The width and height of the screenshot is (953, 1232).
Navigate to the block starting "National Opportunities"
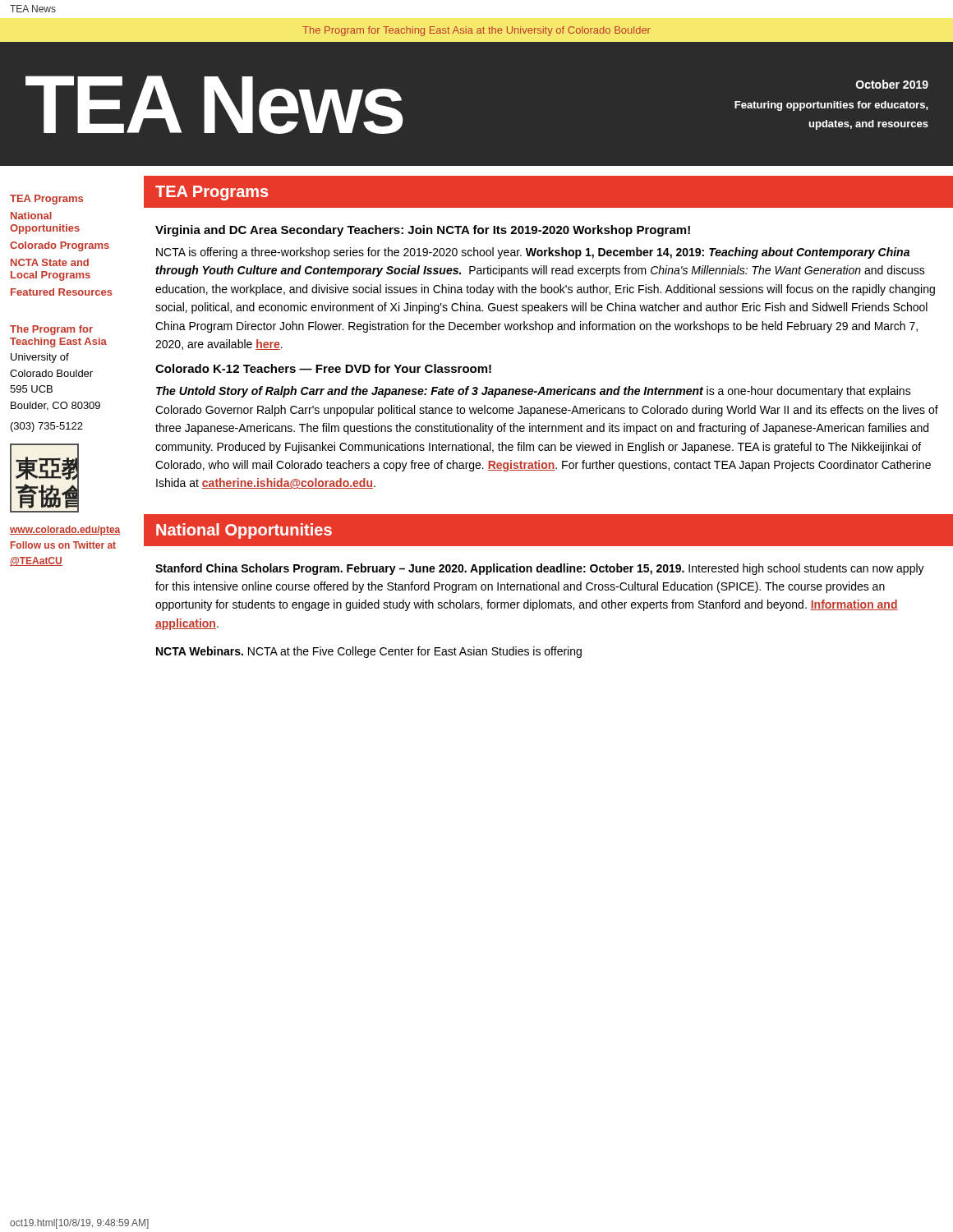(244, 530)
